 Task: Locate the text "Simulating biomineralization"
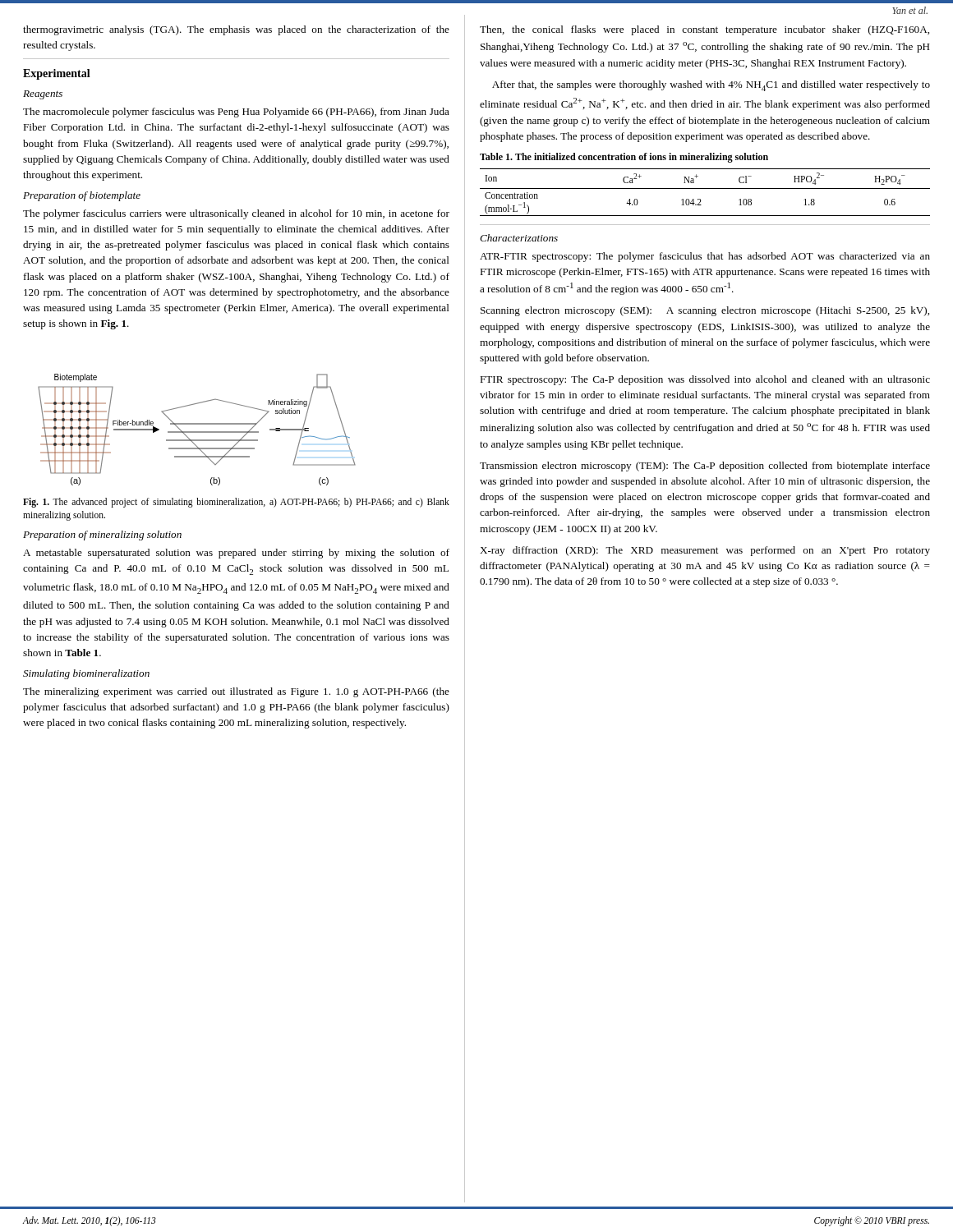click(86, 674)
